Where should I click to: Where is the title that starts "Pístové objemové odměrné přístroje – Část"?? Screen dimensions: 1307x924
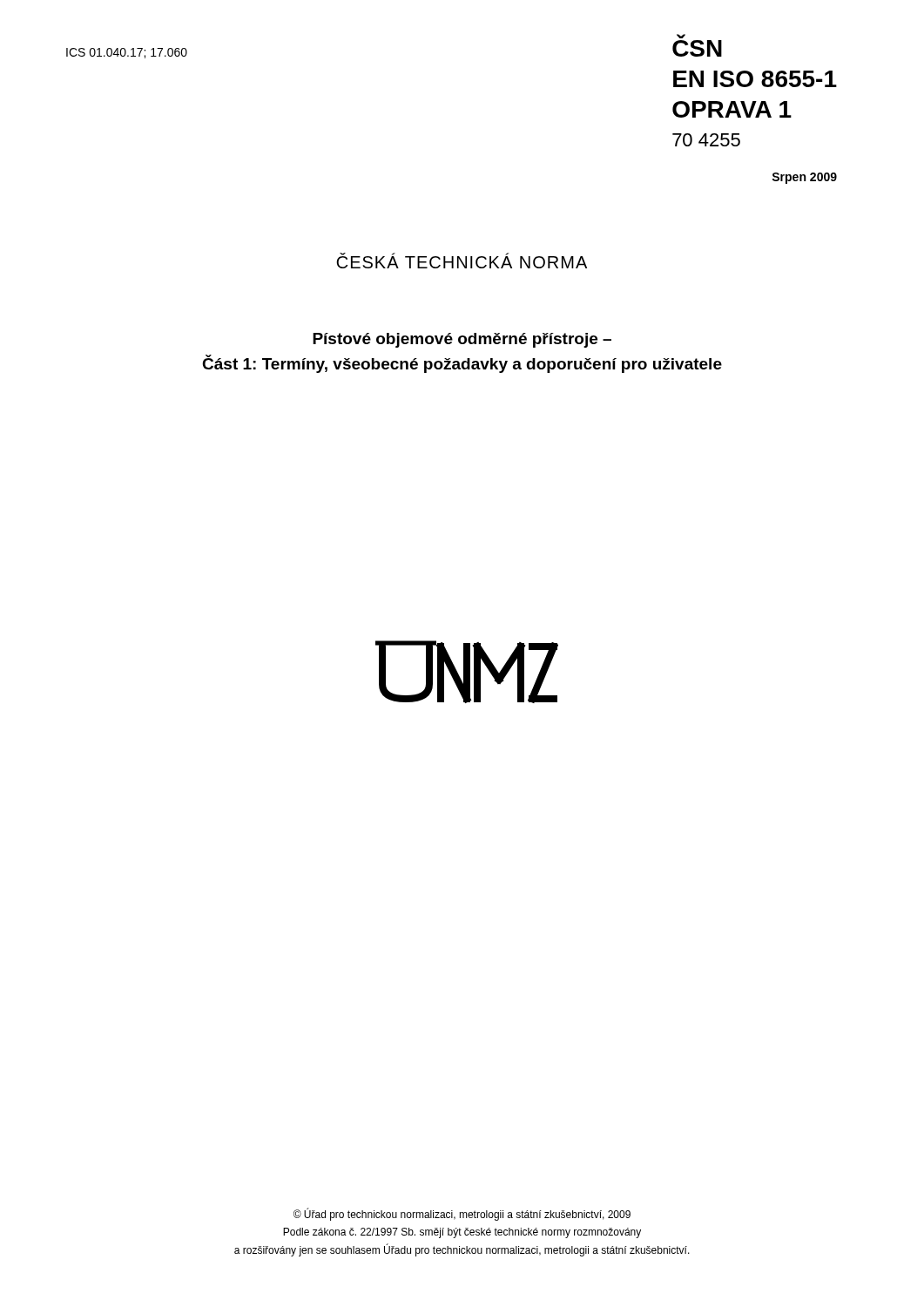pos(462,352)
